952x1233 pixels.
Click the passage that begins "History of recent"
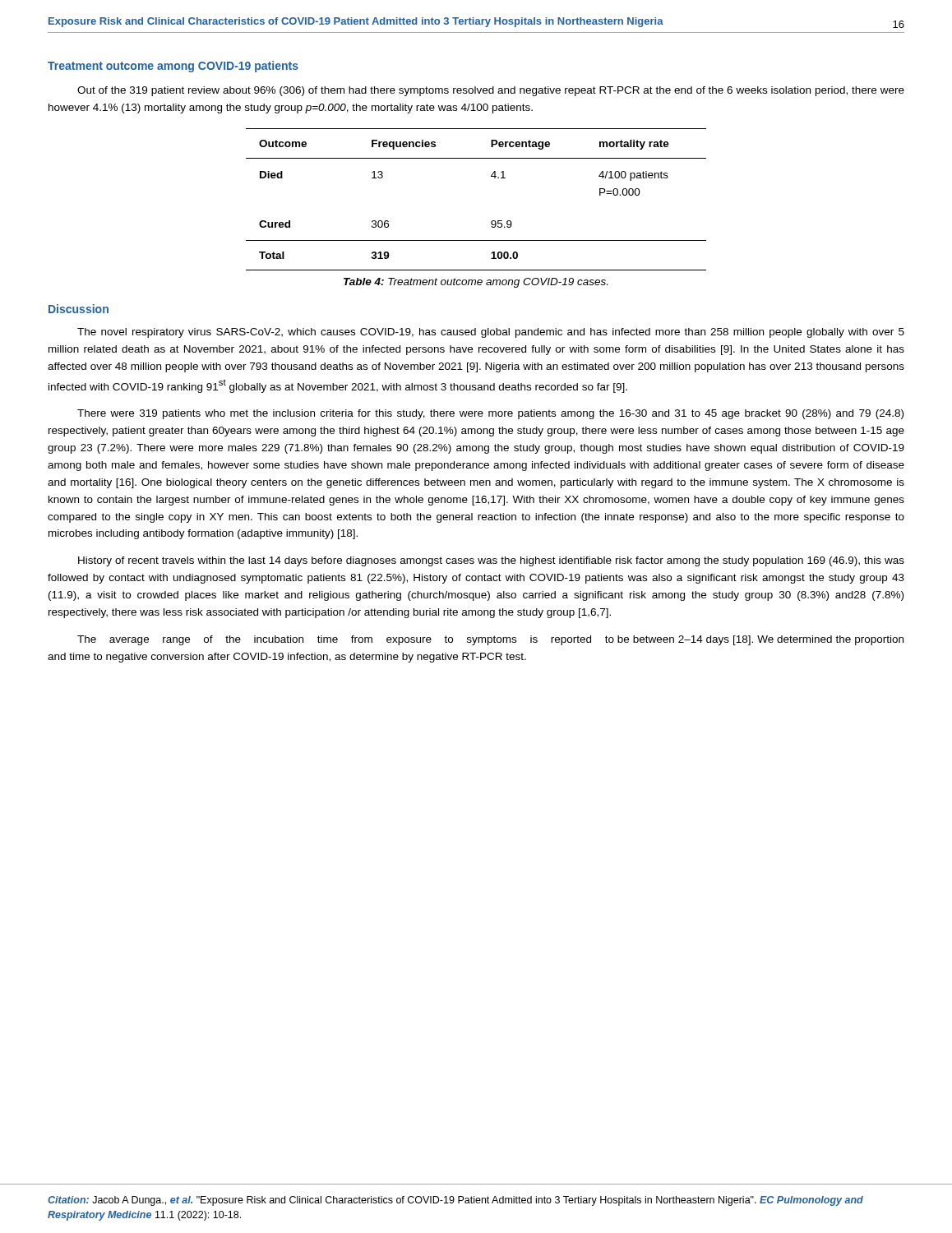click(x=476, y=586)
